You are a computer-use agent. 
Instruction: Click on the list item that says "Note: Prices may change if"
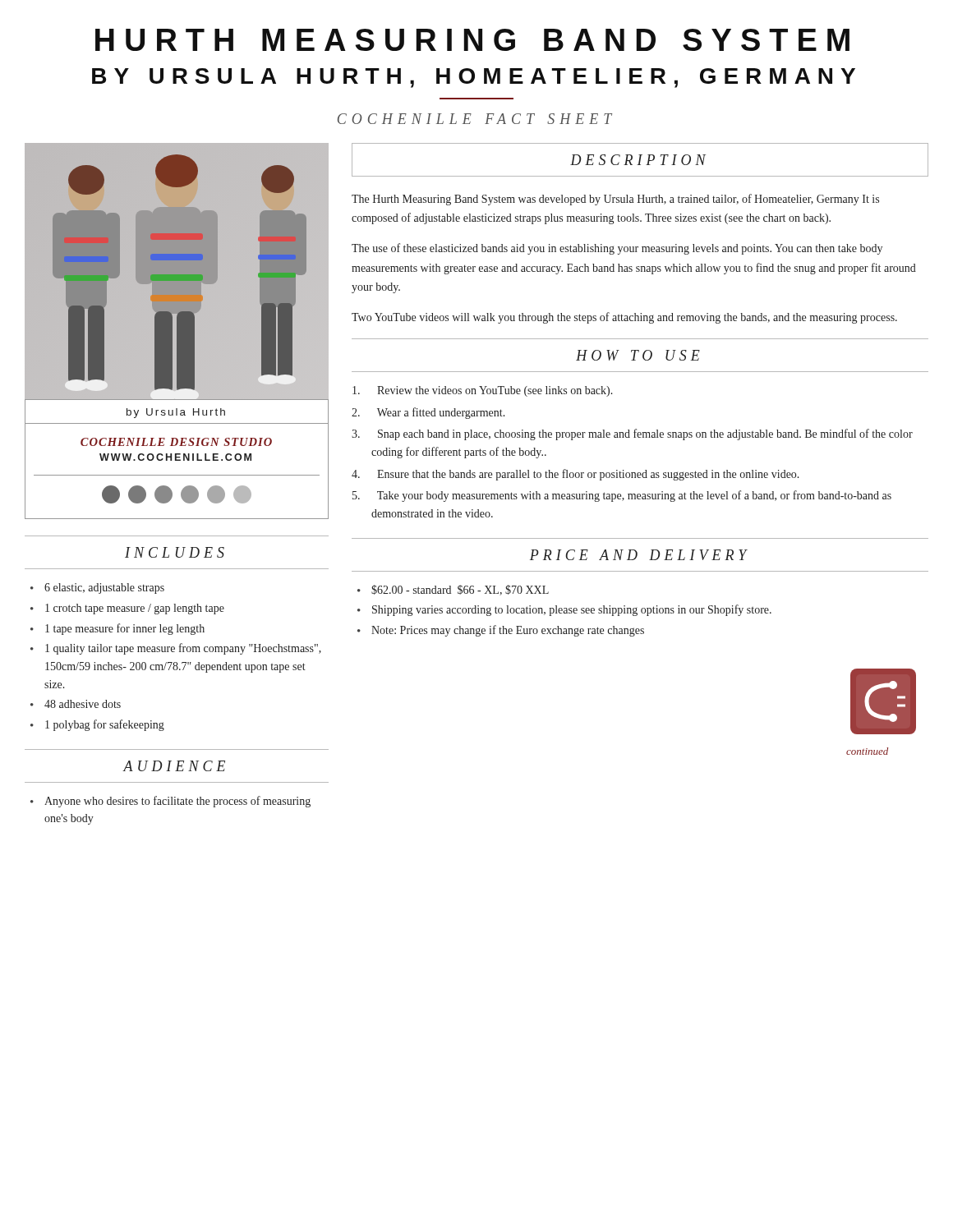508,630
